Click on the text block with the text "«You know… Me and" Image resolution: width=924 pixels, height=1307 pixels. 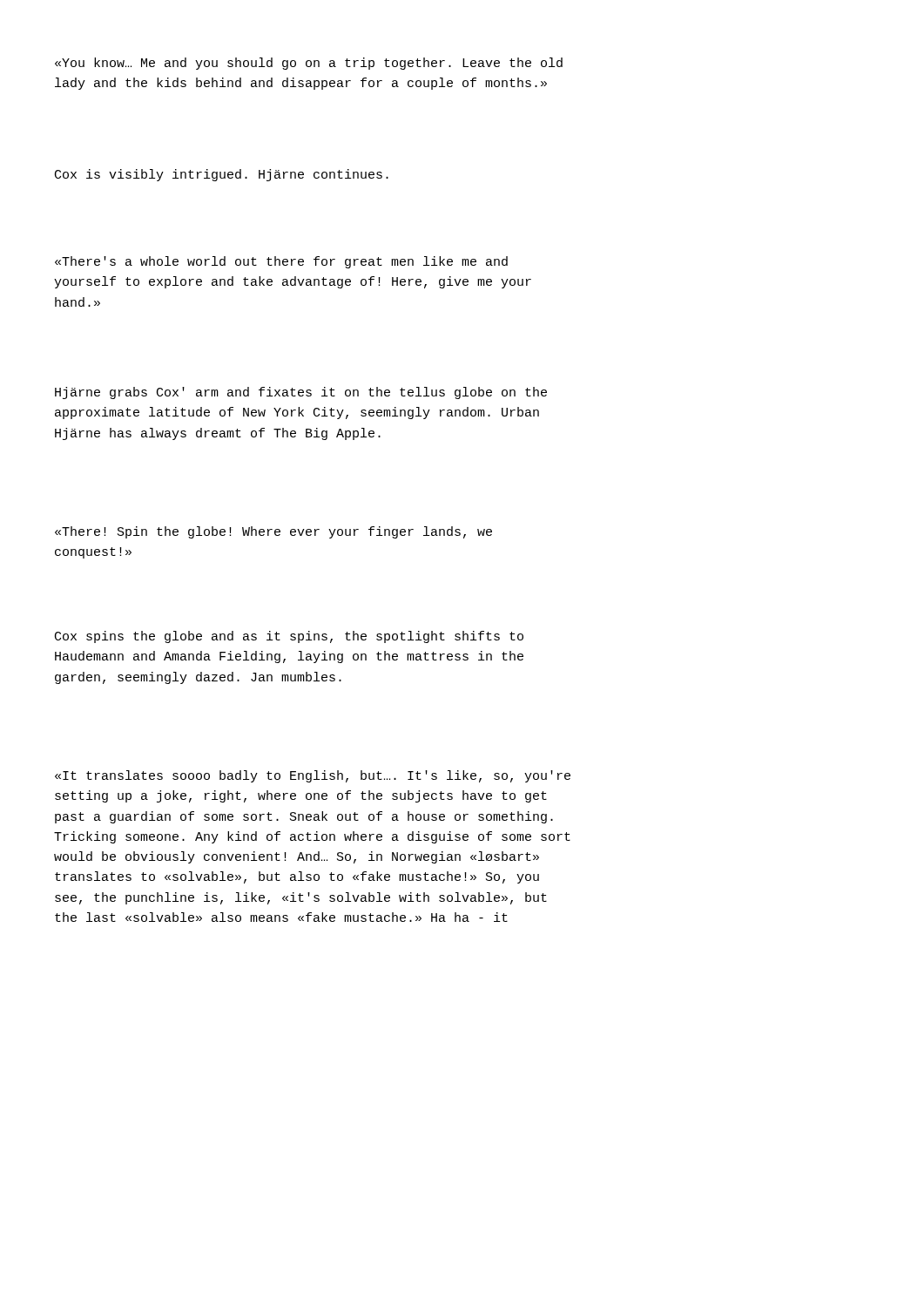[x=309, y=74]
